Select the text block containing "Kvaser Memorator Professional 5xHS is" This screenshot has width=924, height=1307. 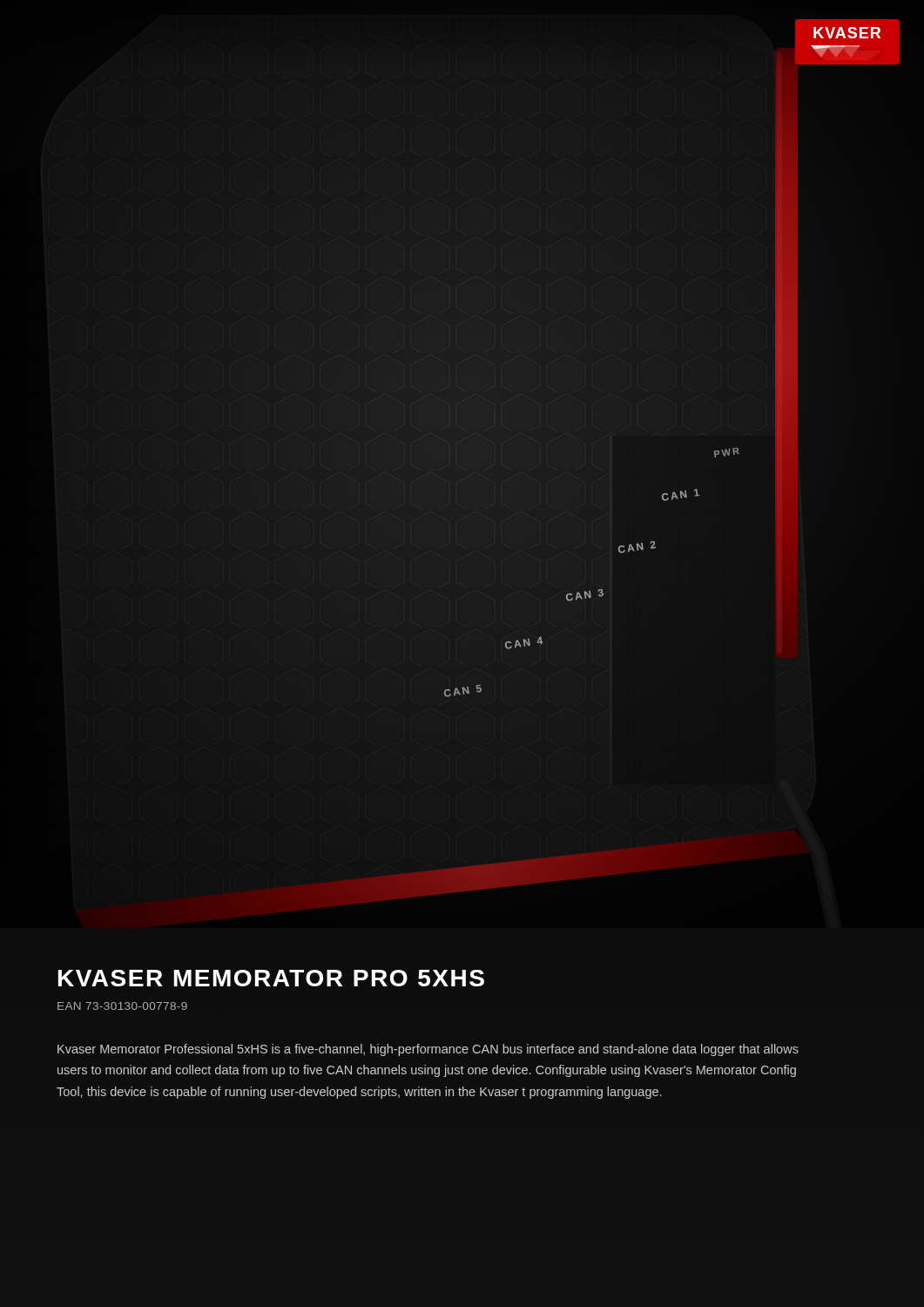pos(428,1070)
